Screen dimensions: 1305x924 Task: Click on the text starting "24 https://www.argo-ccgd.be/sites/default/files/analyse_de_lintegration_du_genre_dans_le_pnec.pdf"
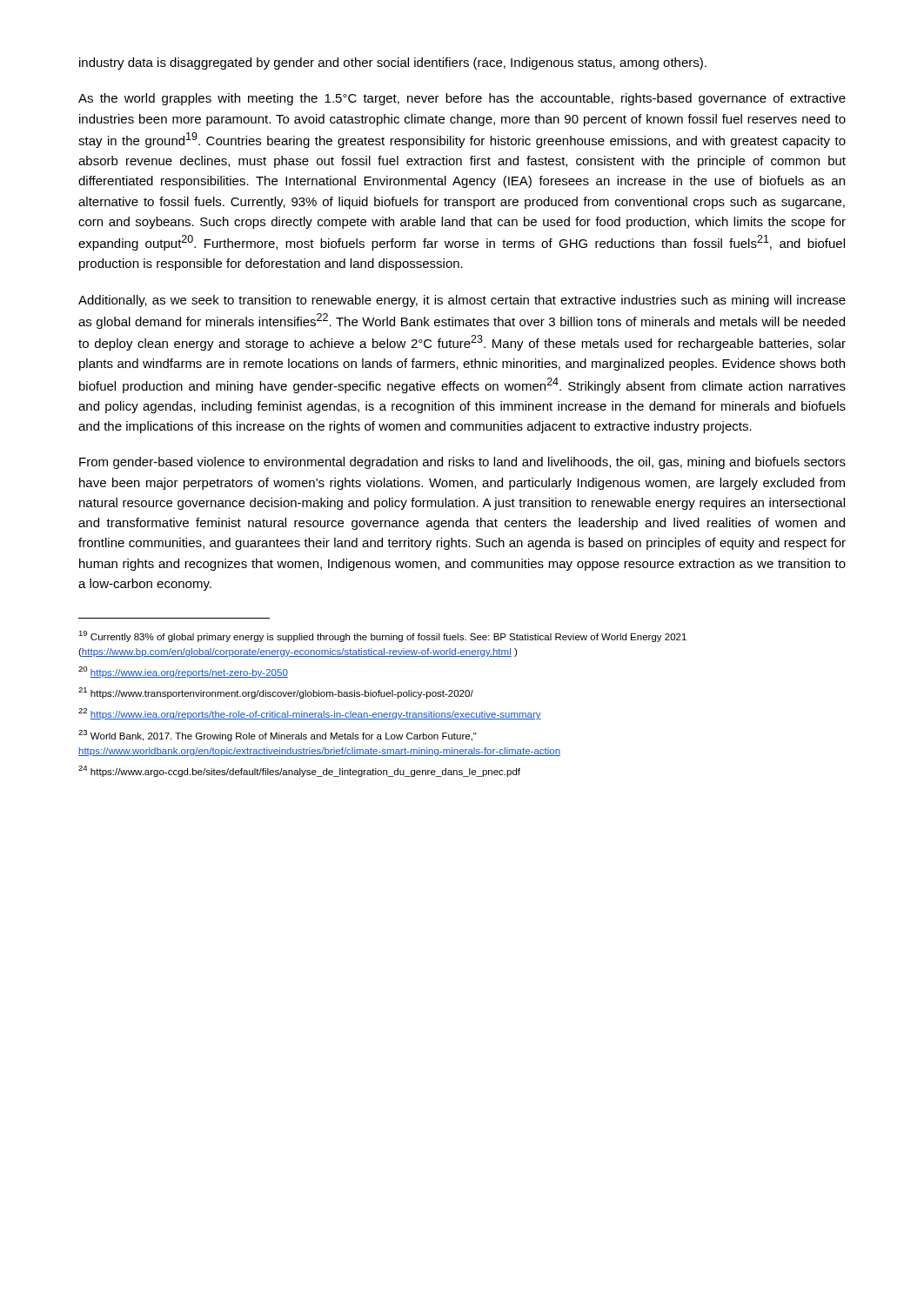(x=299, y=770)
